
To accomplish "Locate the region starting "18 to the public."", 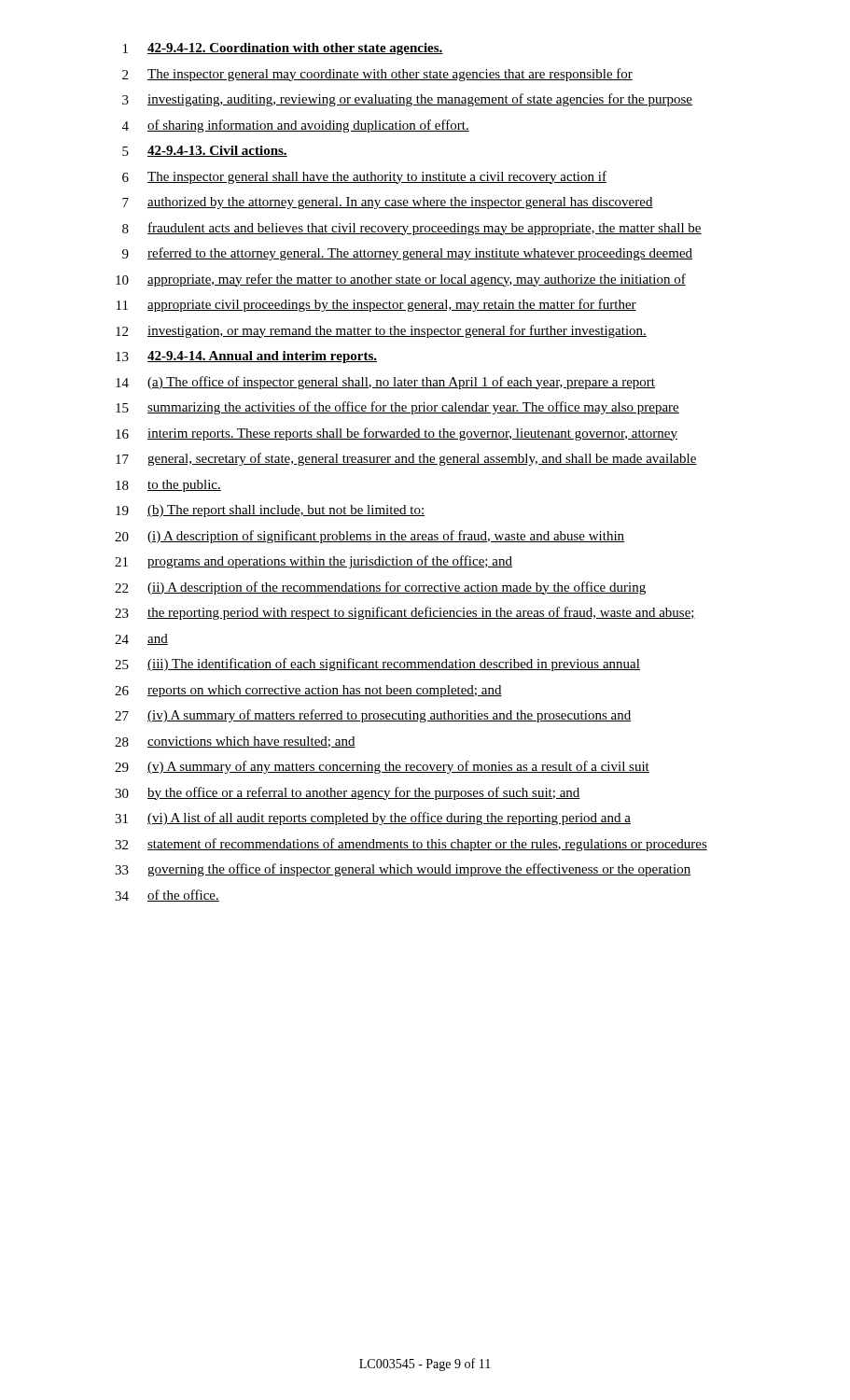I will 168,486.
